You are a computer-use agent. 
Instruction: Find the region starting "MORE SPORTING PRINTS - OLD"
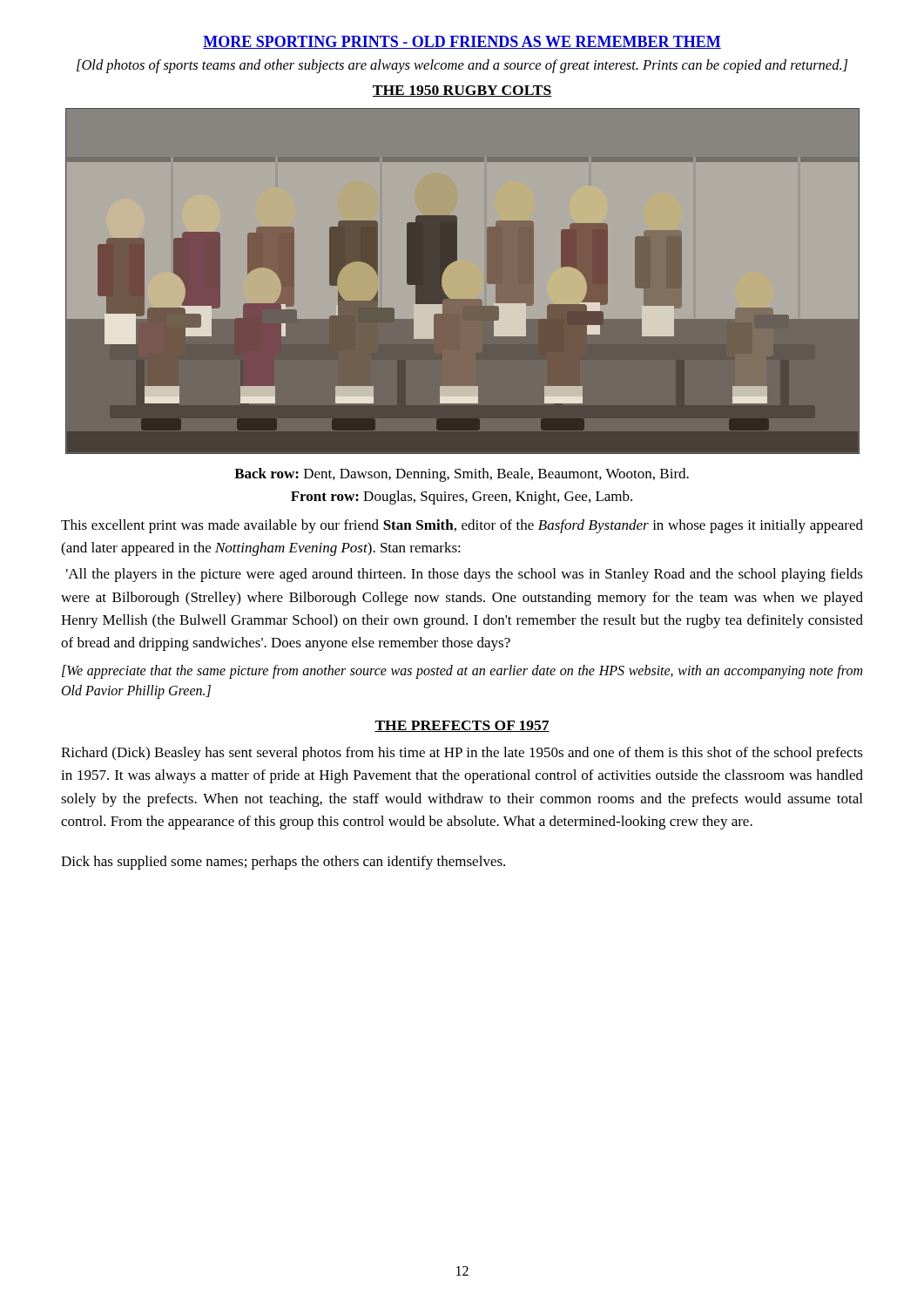(462, 42)
